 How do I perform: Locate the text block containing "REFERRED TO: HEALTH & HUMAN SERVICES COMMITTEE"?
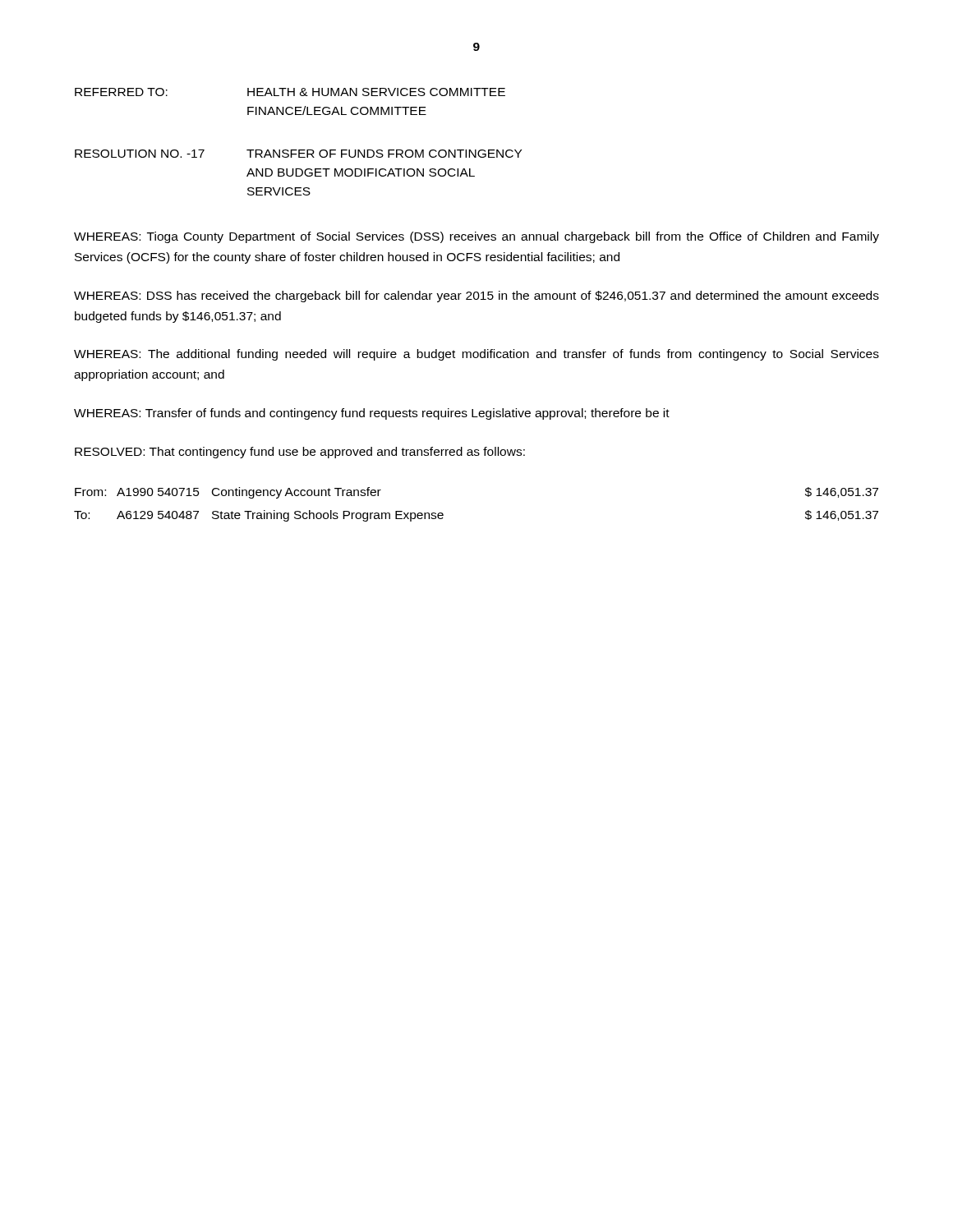[x=476, y=101]
